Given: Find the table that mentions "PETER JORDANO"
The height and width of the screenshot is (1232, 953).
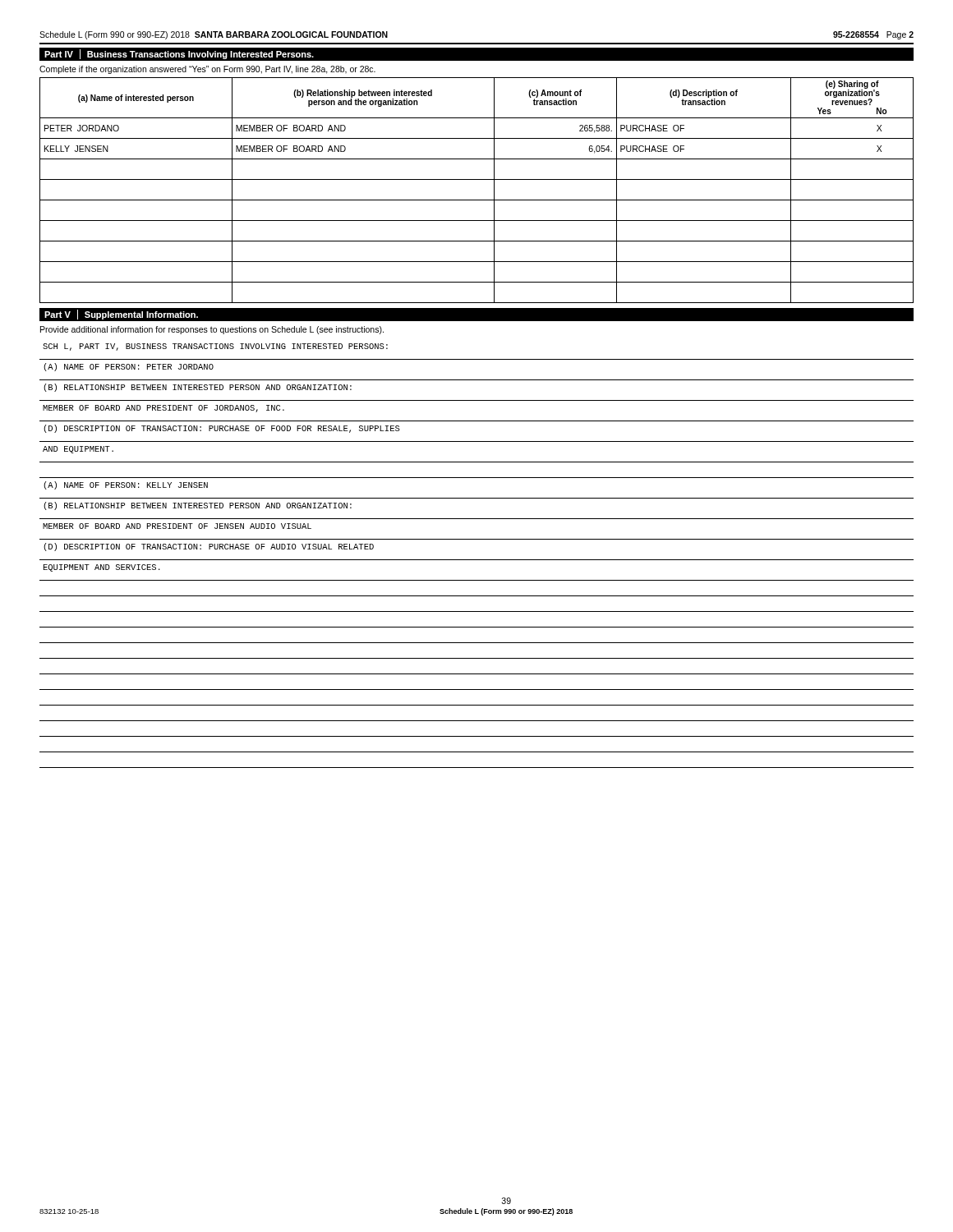Looking at the screenshot, I should pos(476,190).
